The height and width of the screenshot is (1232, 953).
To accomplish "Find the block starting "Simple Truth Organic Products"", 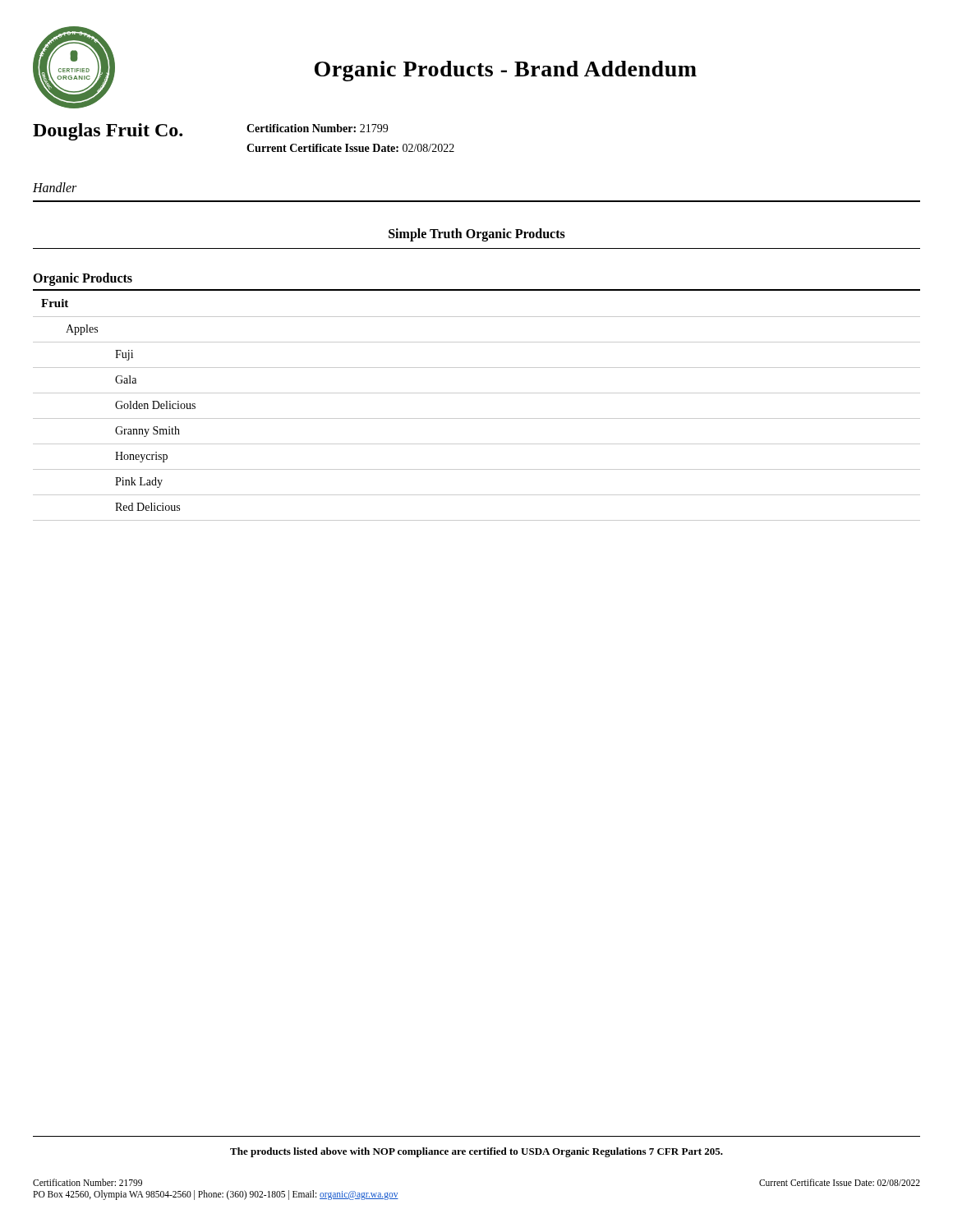I will coord(476,234).
